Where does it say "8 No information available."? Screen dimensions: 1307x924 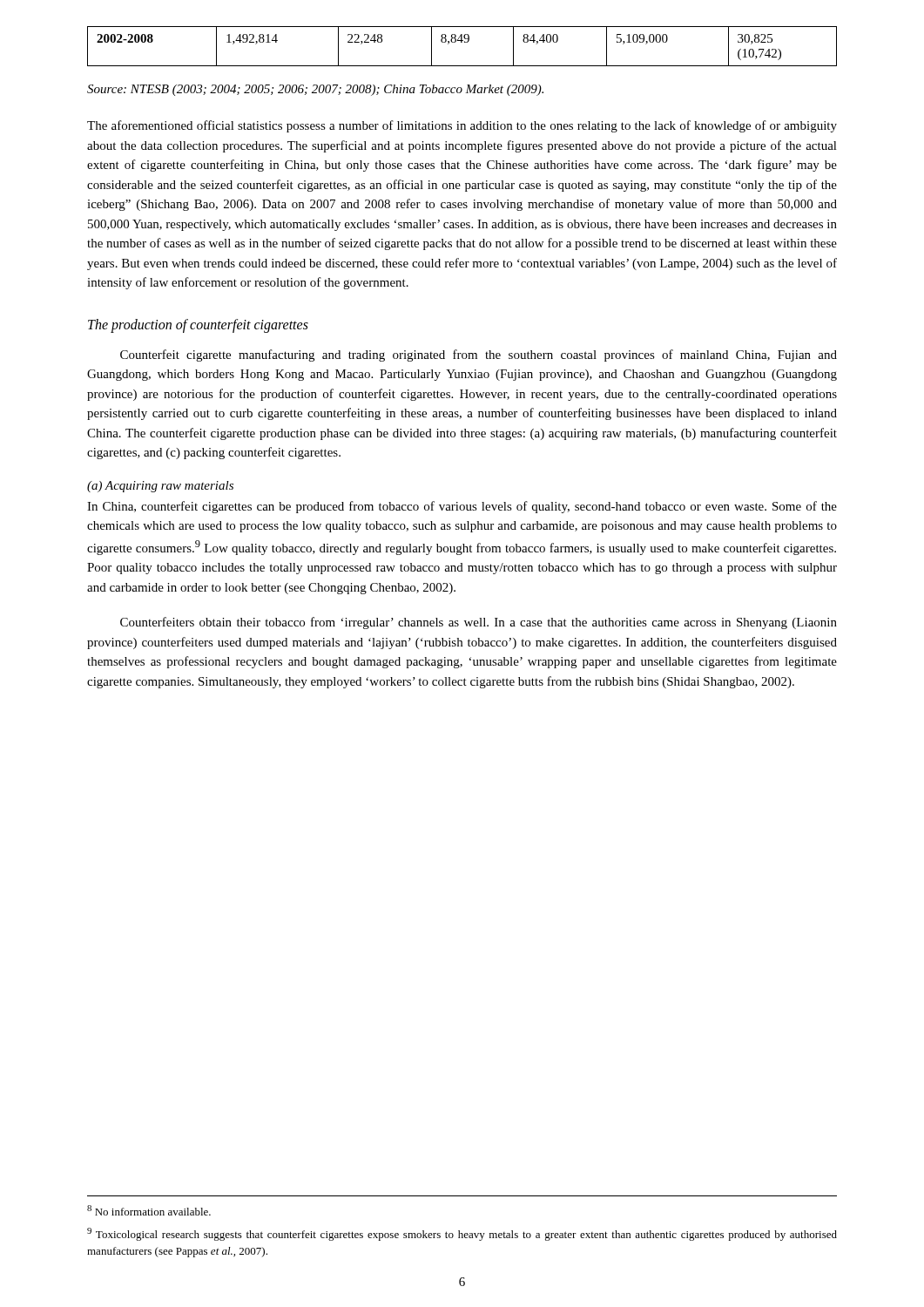click(x=149, y=1210)
